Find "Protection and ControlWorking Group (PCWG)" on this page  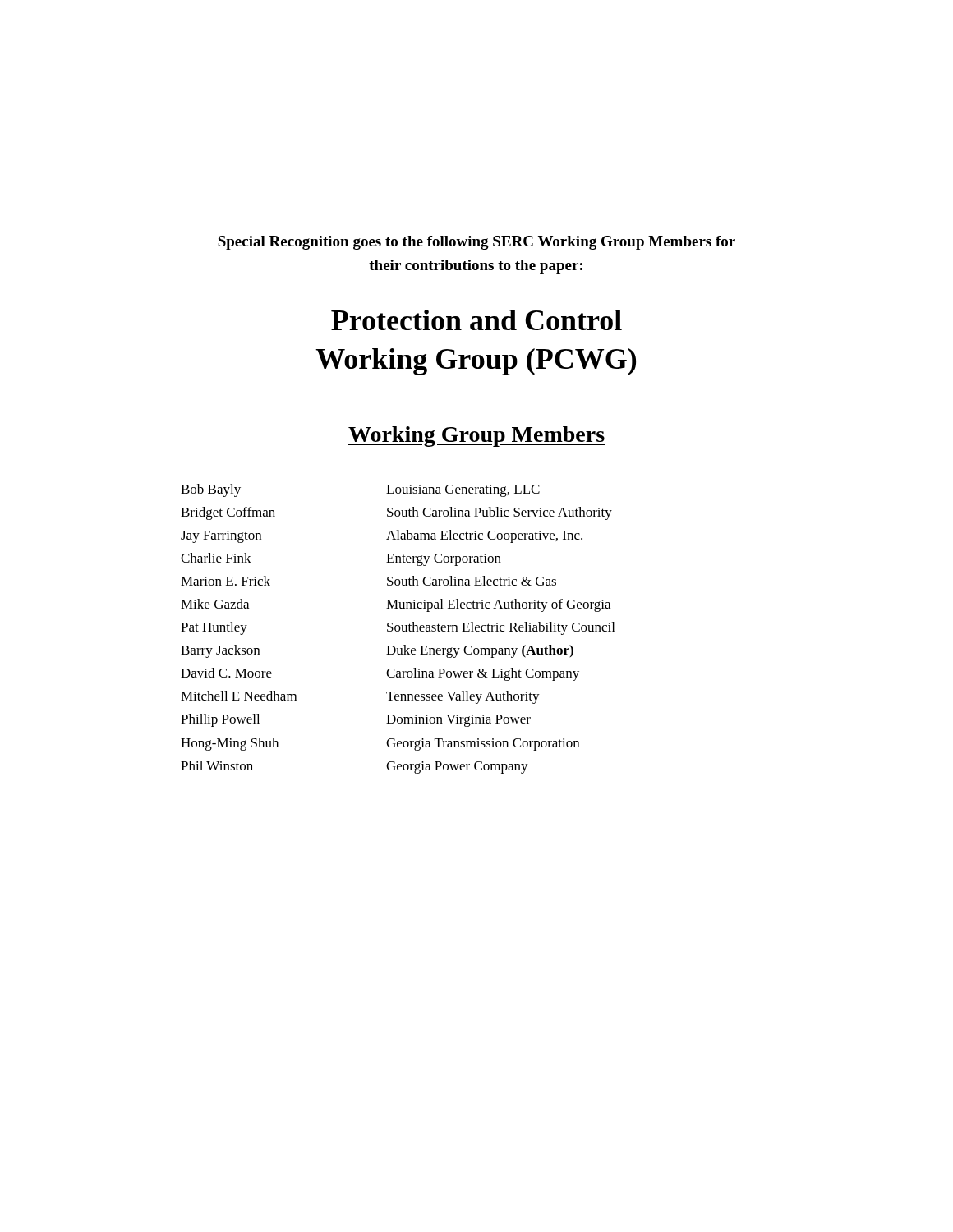[x=476, y=340]
